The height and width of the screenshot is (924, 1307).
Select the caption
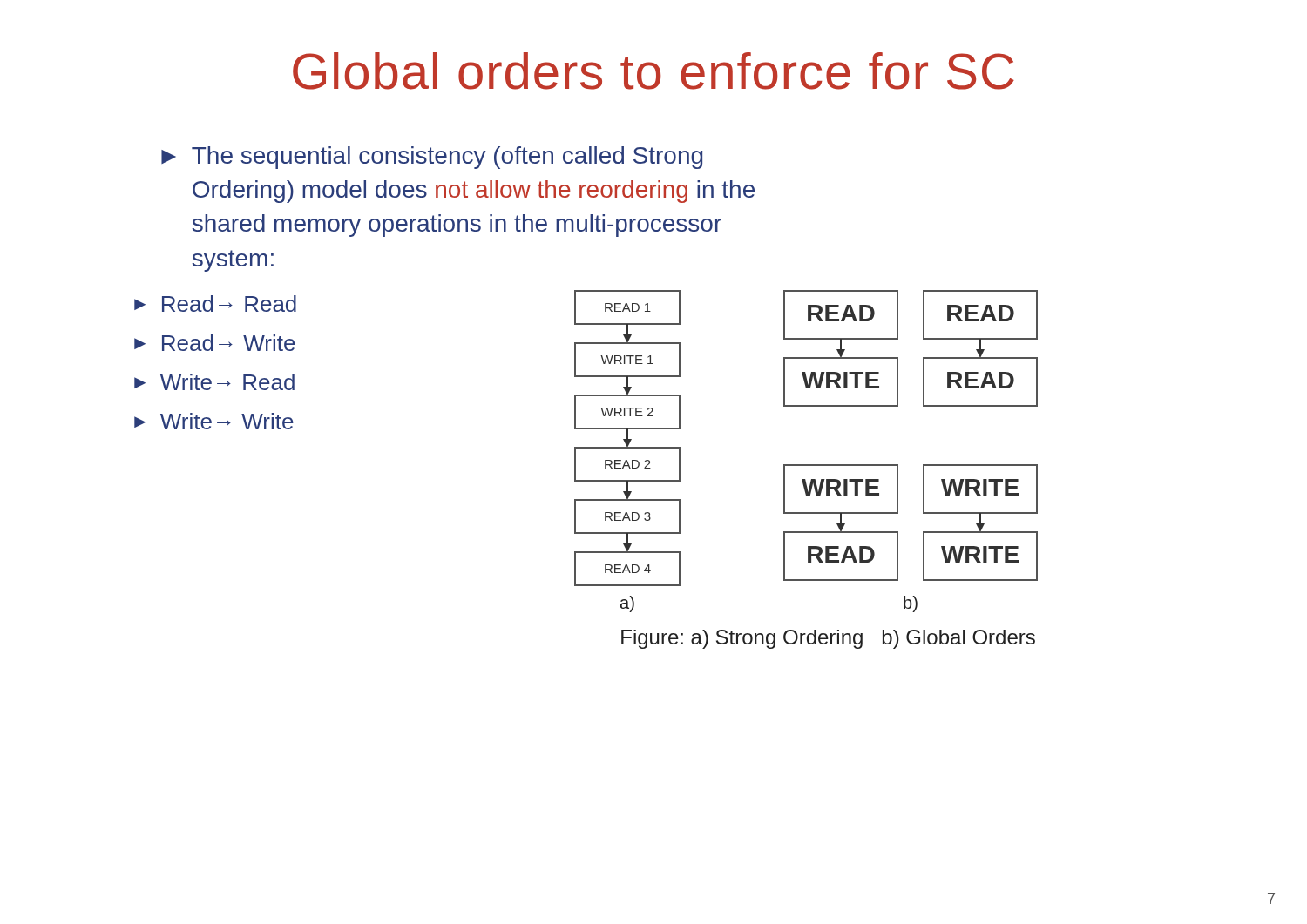(828, 637)
